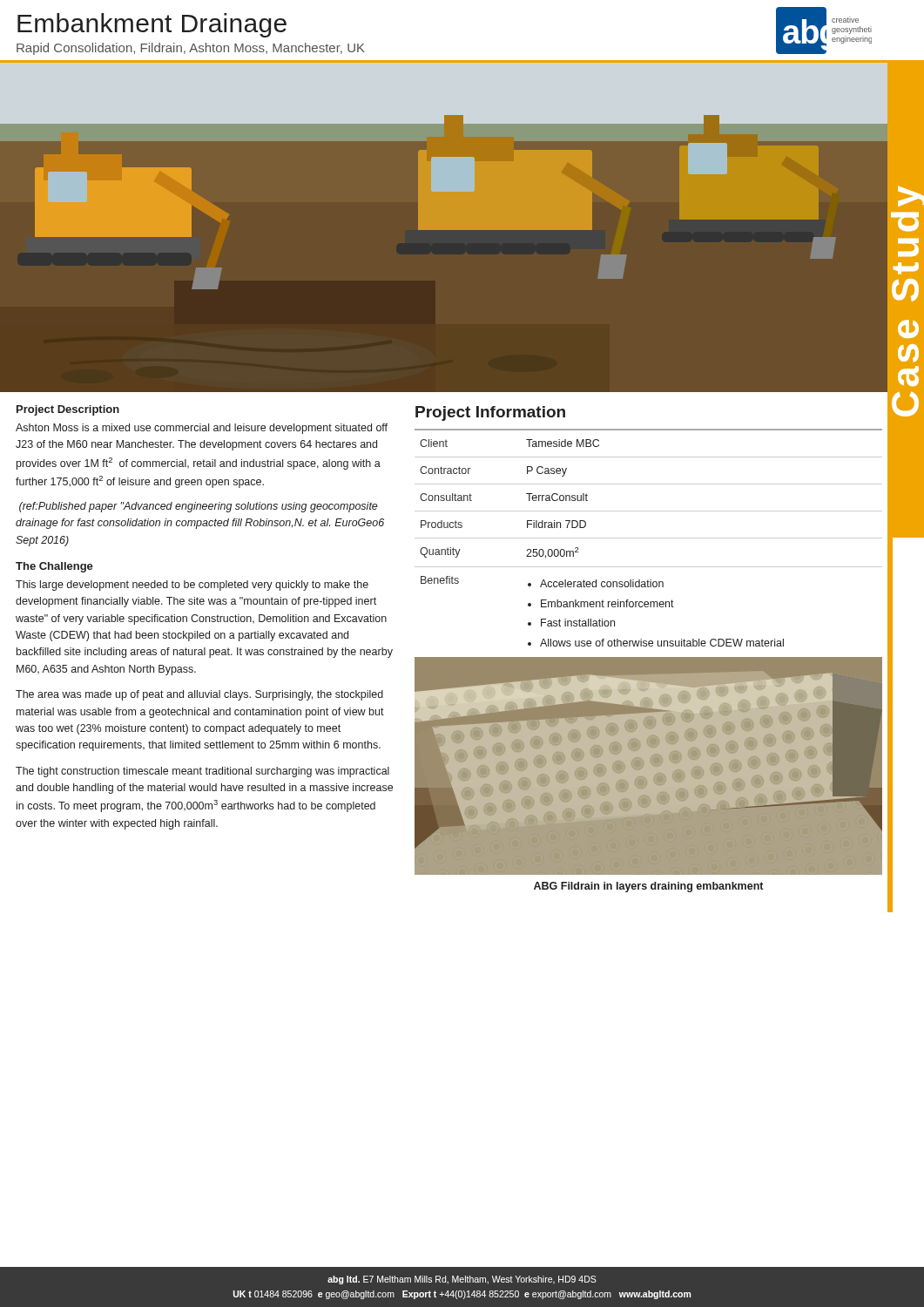Point to the block beginning "This large development needed"

click(x=204, y=627)
